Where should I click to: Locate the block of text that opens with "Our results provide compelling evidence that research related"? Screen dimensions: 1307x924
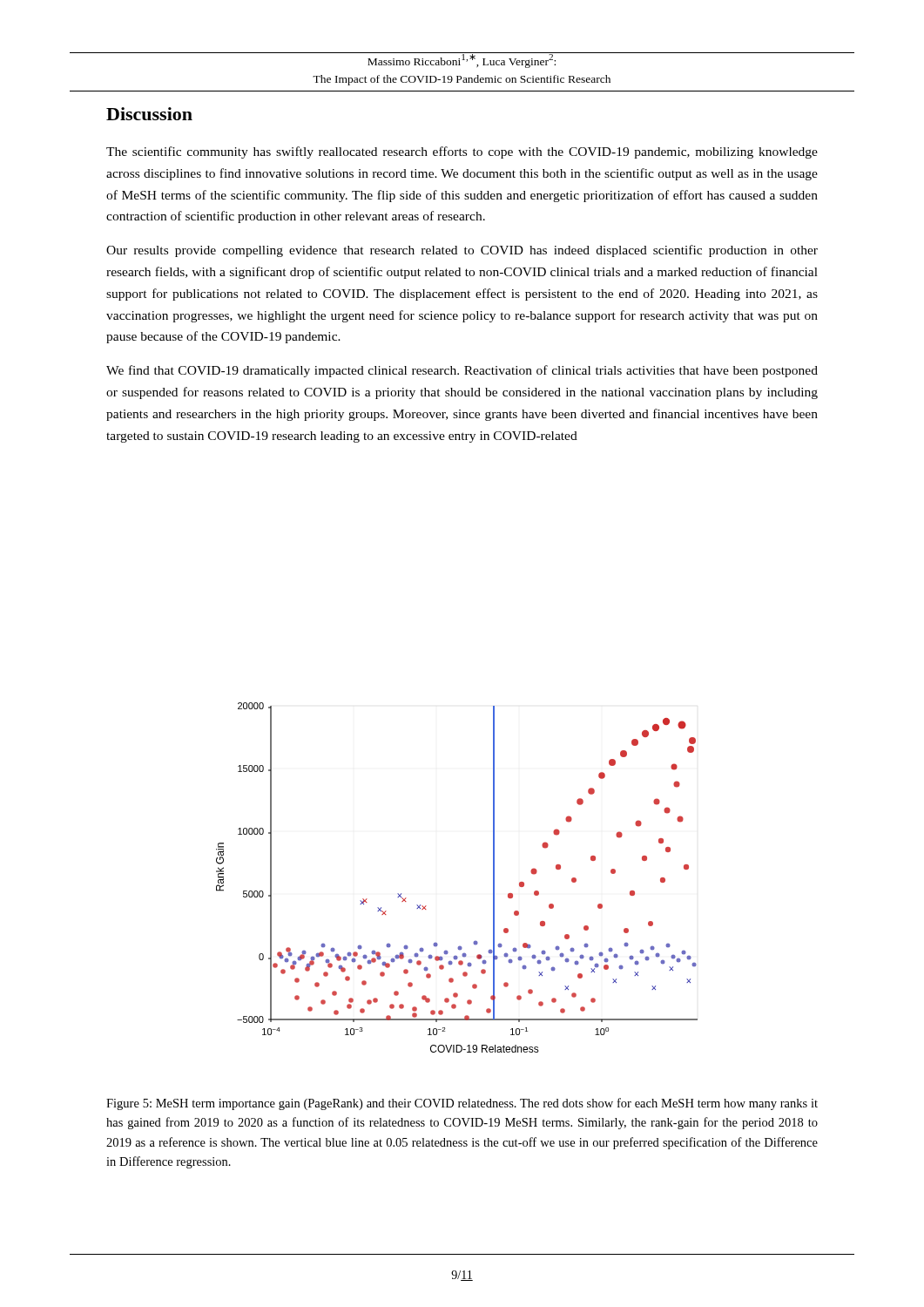point(462,293)
